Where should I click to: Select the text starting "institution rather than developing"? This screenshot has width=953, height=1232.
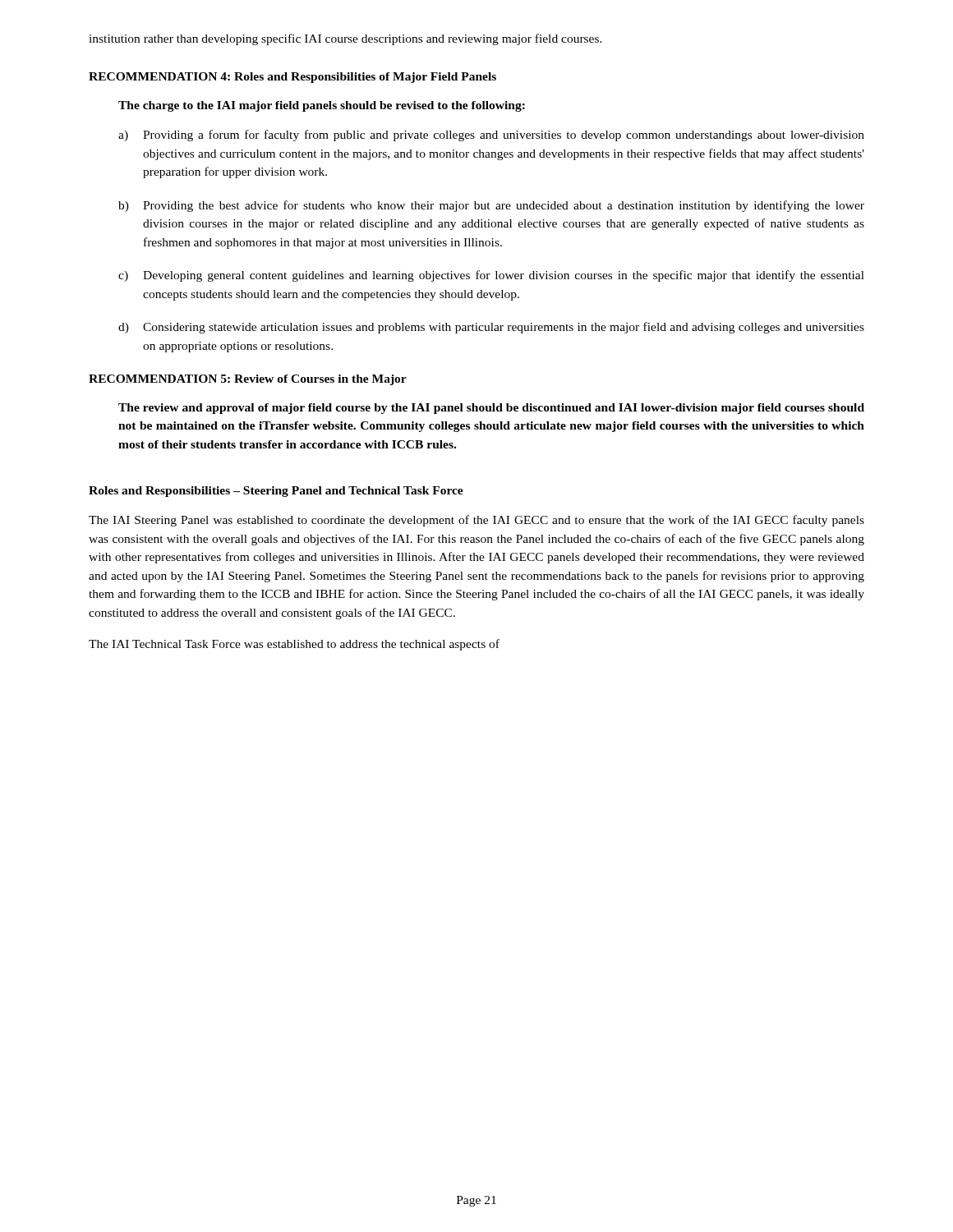pos(476,39)
